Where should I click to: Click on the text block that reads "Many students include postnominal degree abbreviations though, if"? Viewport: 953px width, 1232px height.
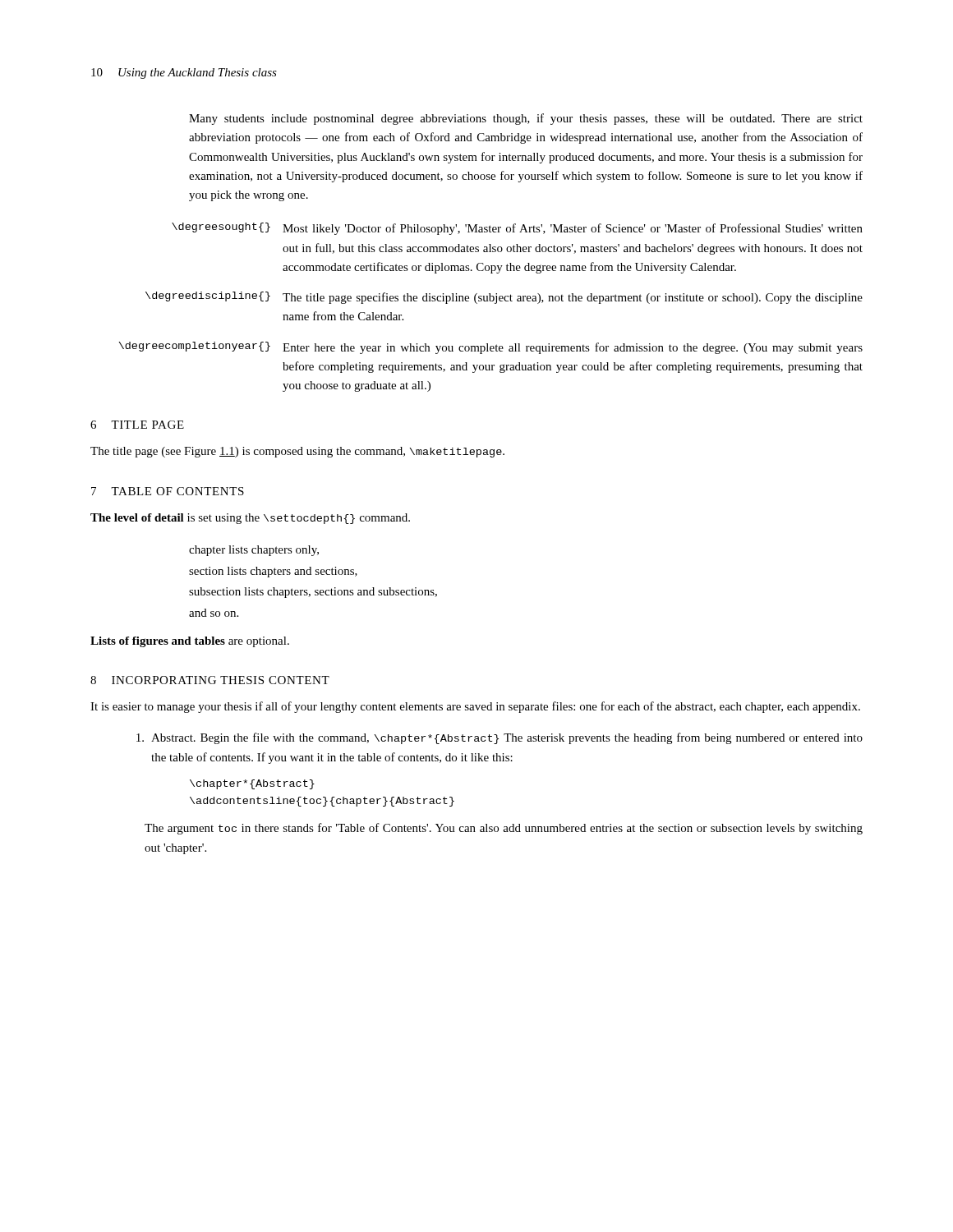click(526, 156)
